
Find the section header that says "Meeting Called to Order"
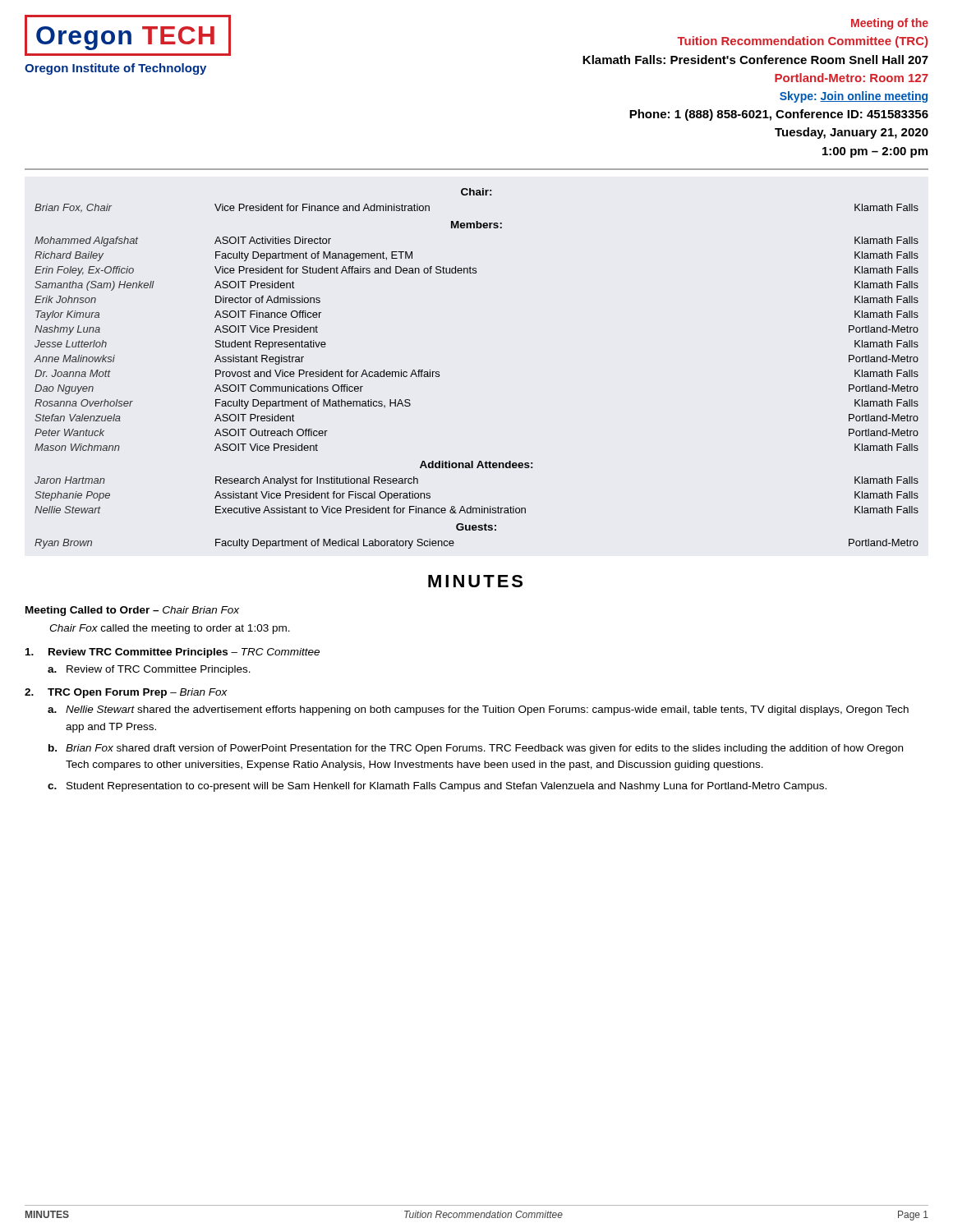pyautogui.click(x=132, y=611)
